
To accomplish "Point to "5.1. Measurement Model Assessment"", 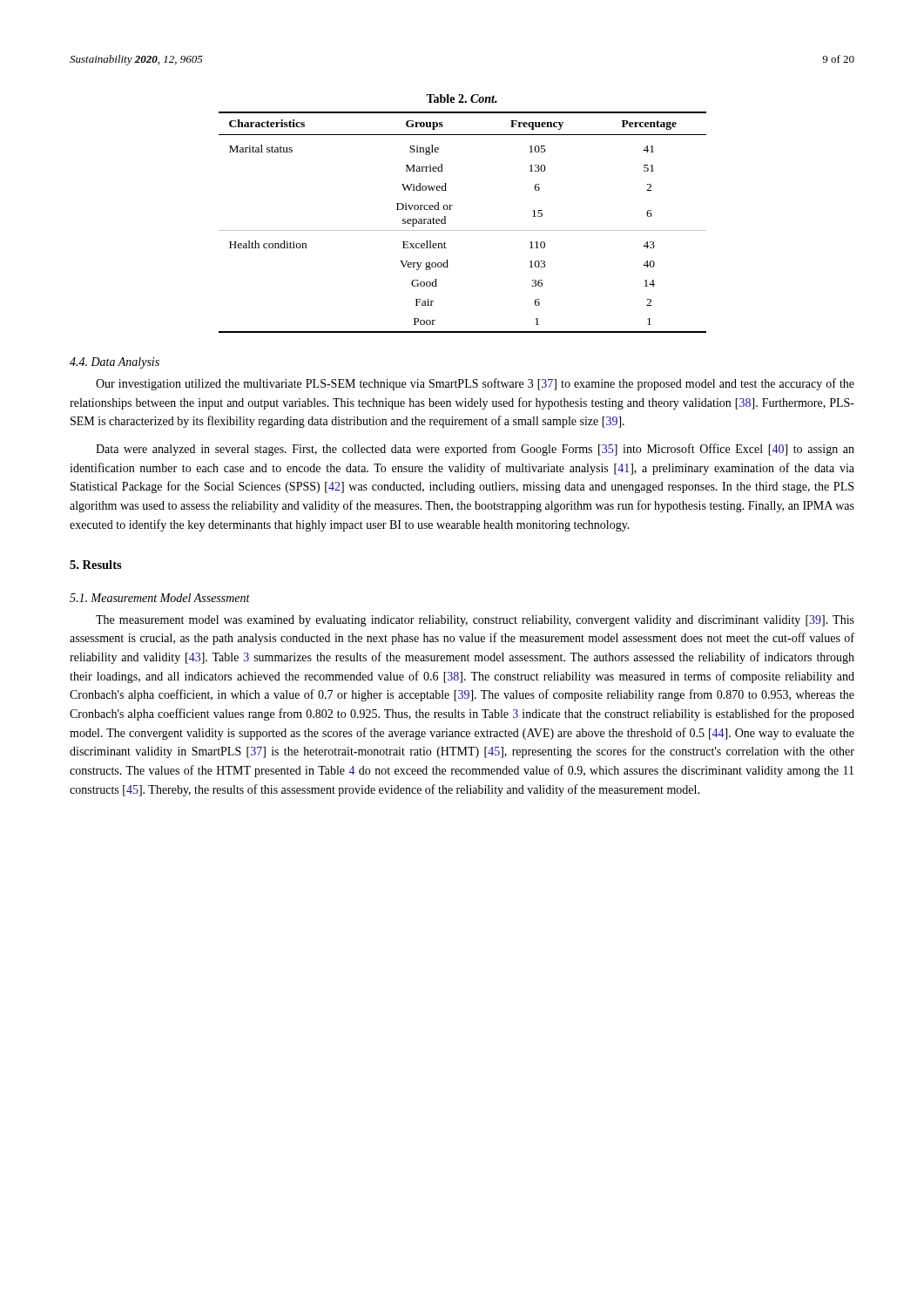I will [160, 598].
